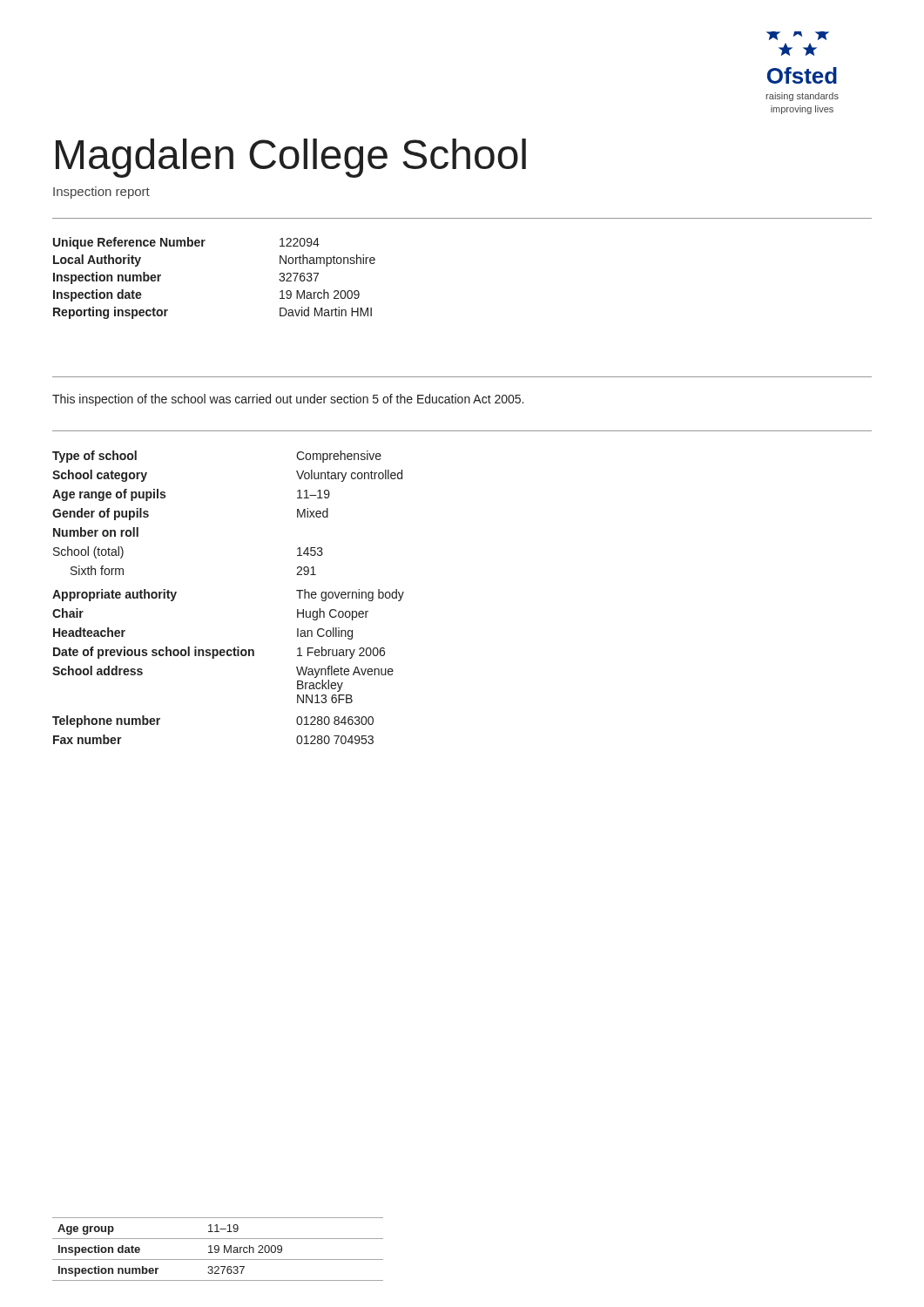Viewport: 924px width, 1307px height.
Task: Navigate to the region starting "Magdalen College School Inspection"
Action: 462,165
